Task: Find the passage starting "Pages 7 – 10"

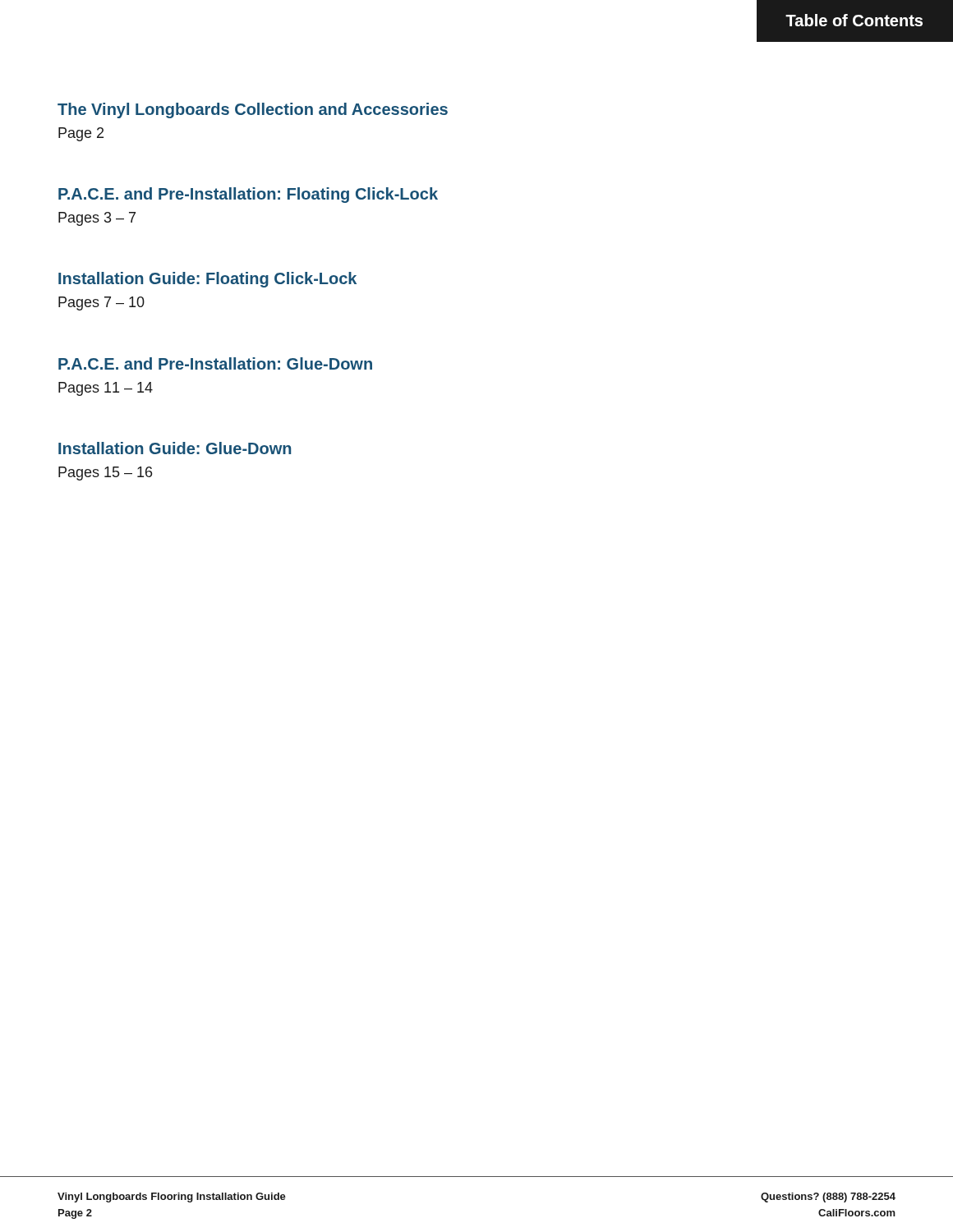Action: (x=101, y=303)
